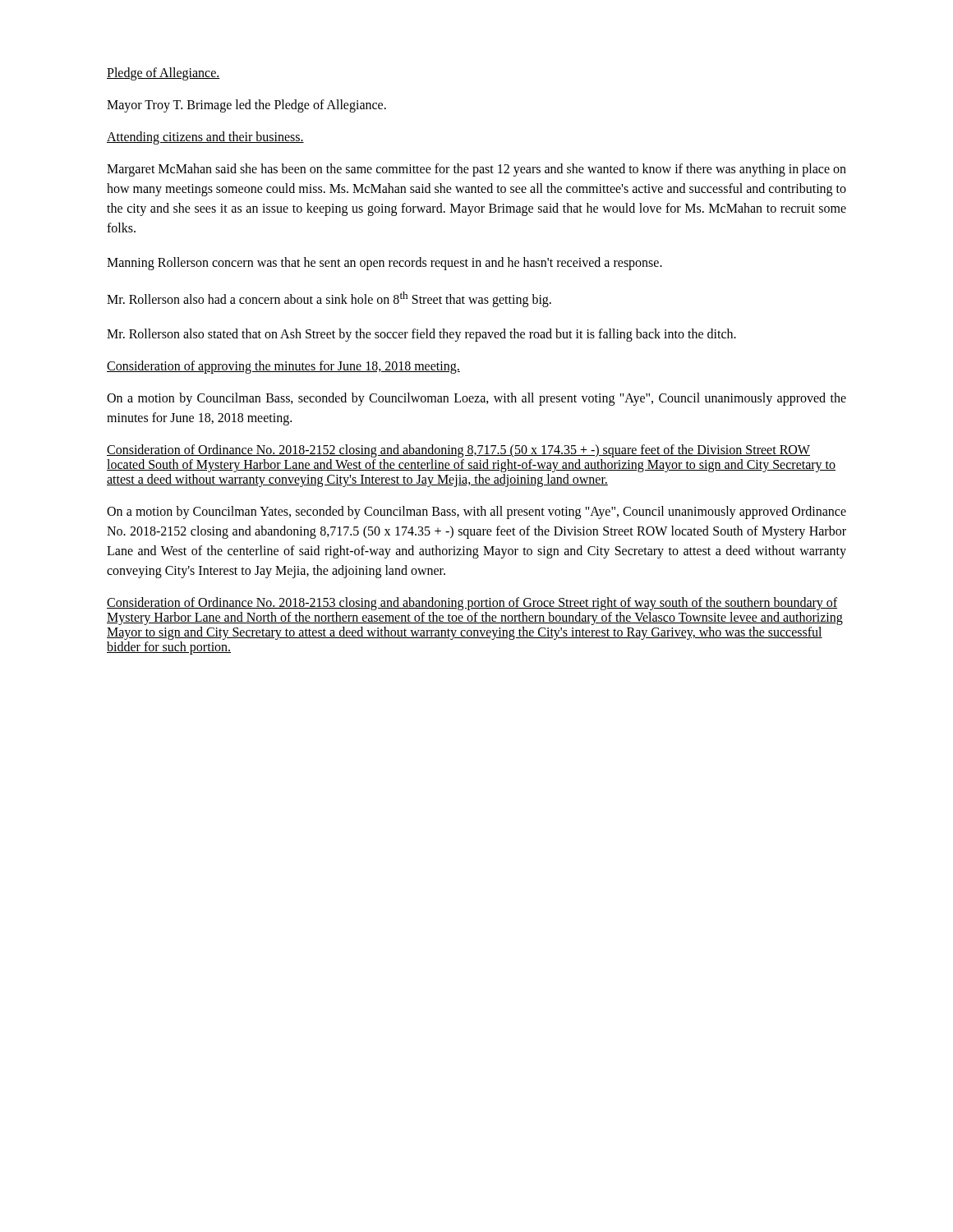The height and width of the screenshot is (1232, 953).
Task: Click the passage that begins "Mr. Rollerson also had"
Action: [476, 299]
